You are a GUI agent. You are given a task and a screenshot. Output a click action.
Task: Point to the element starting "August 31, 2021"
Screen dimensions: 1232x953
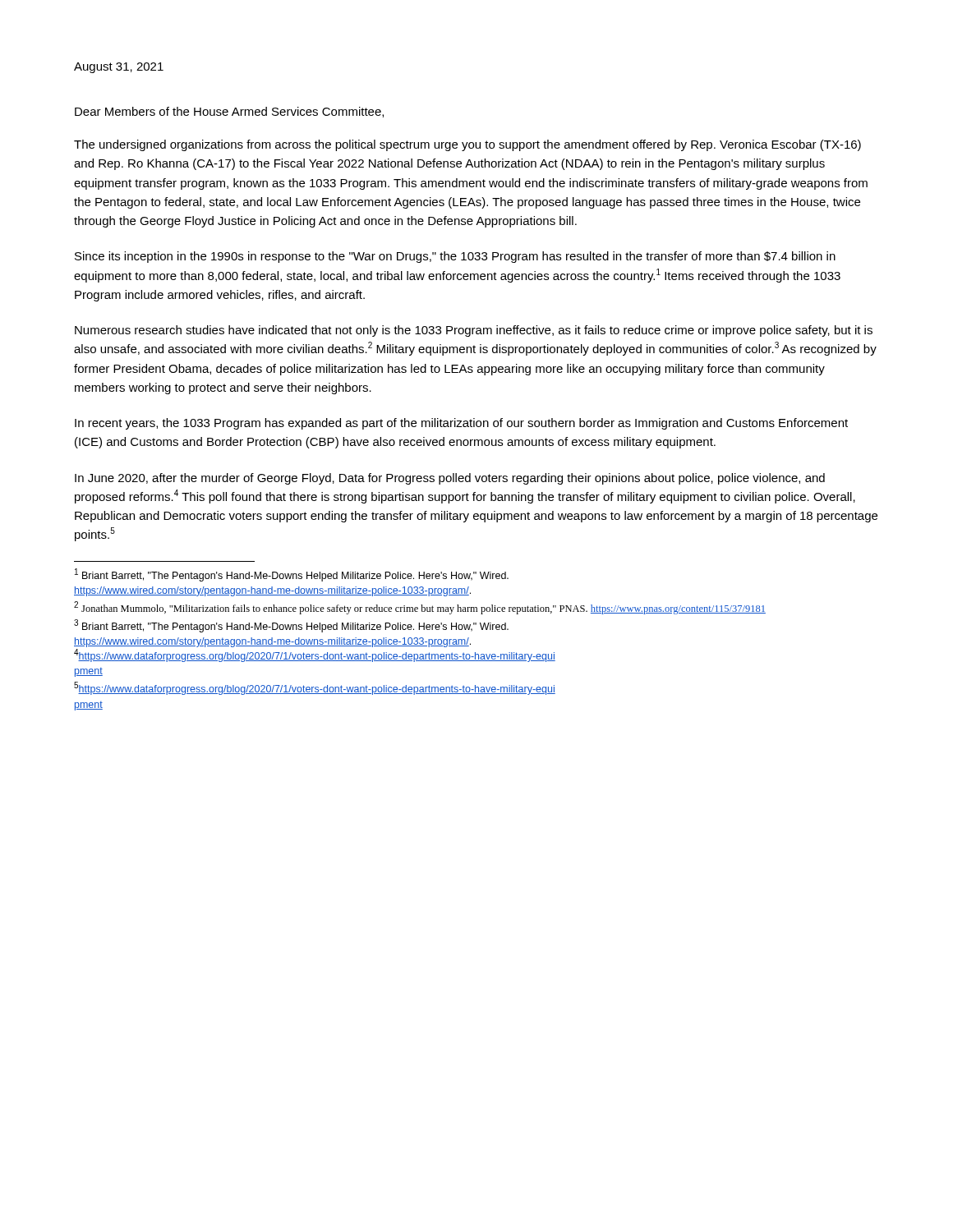[119, 66]
